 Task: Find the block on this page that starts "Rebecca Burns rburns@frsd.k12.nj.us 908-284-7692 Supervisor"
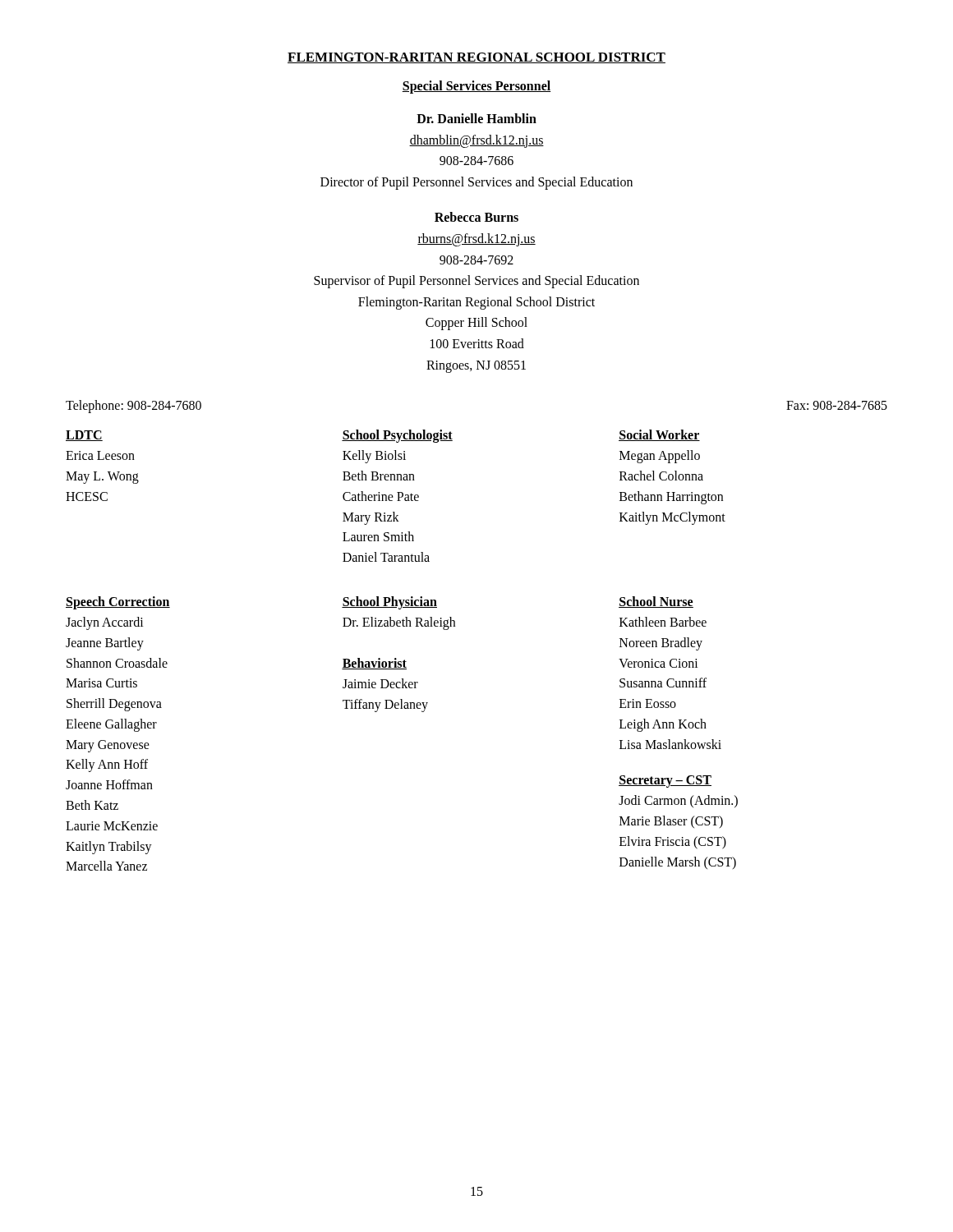[476, 291]
